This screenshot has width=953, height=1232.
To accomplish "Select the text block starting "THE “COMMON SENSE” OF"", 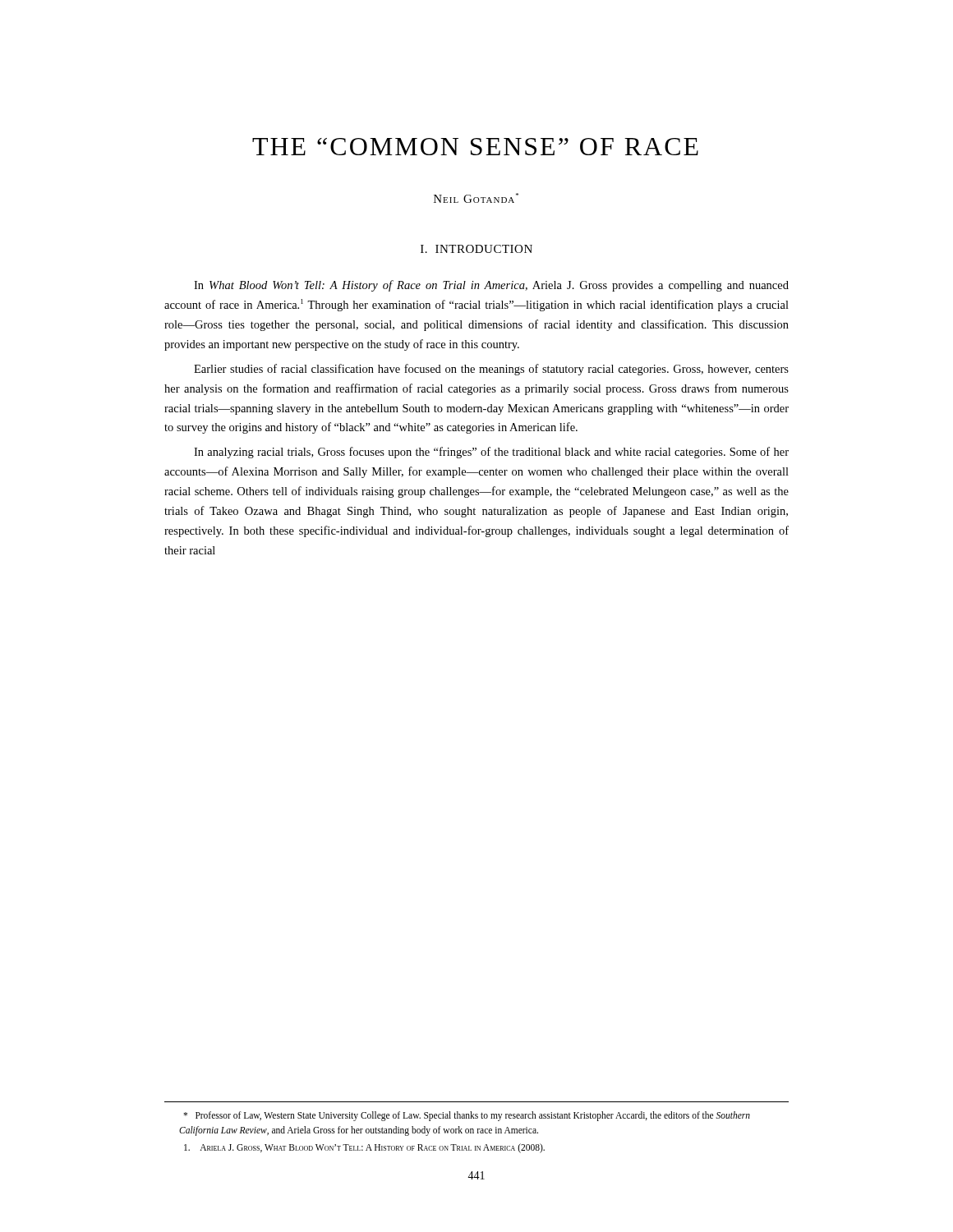I will point(476,147).
